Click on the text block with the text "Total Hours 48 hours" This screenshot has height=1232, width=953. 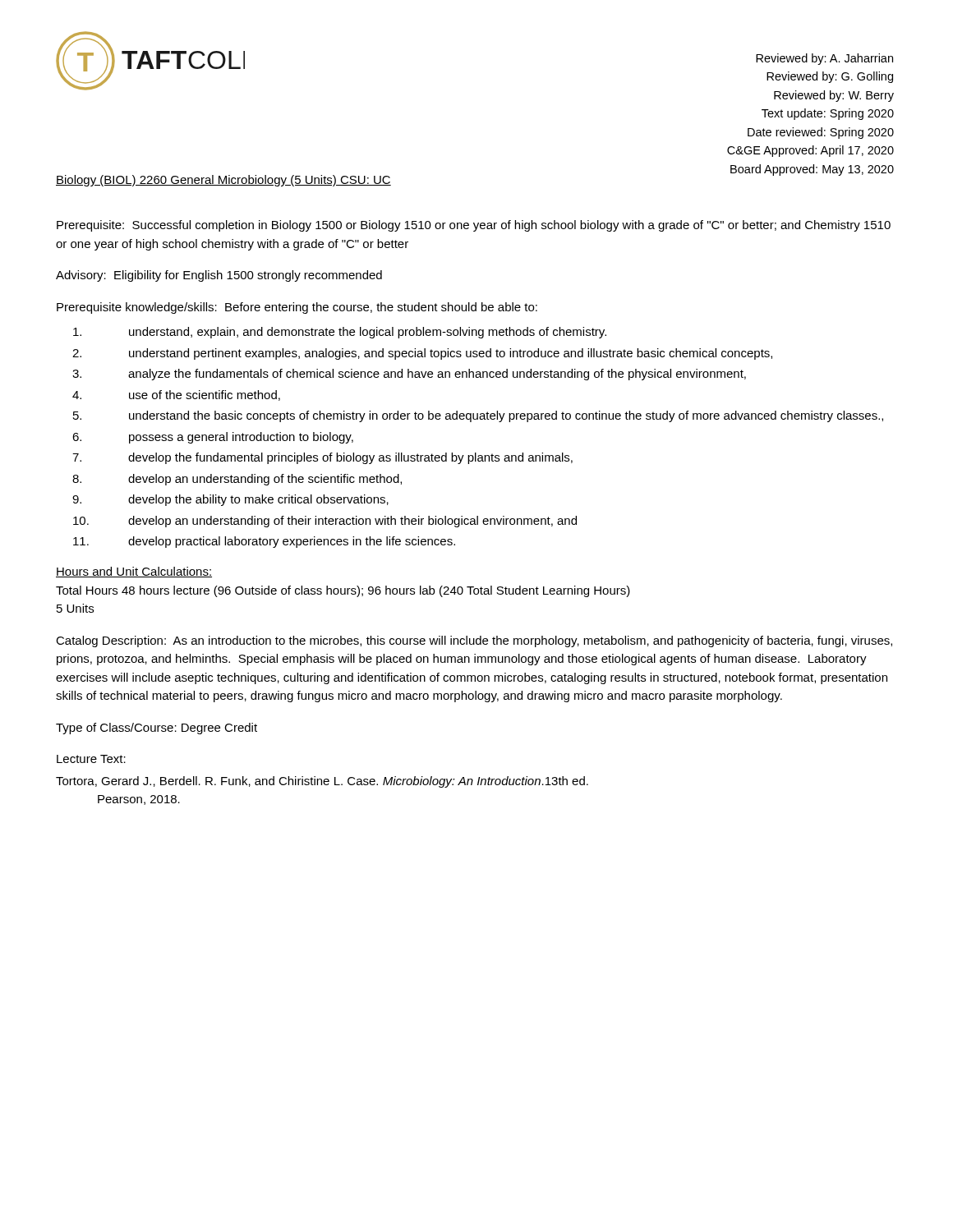pyautogui.click(x=343, y=599)
